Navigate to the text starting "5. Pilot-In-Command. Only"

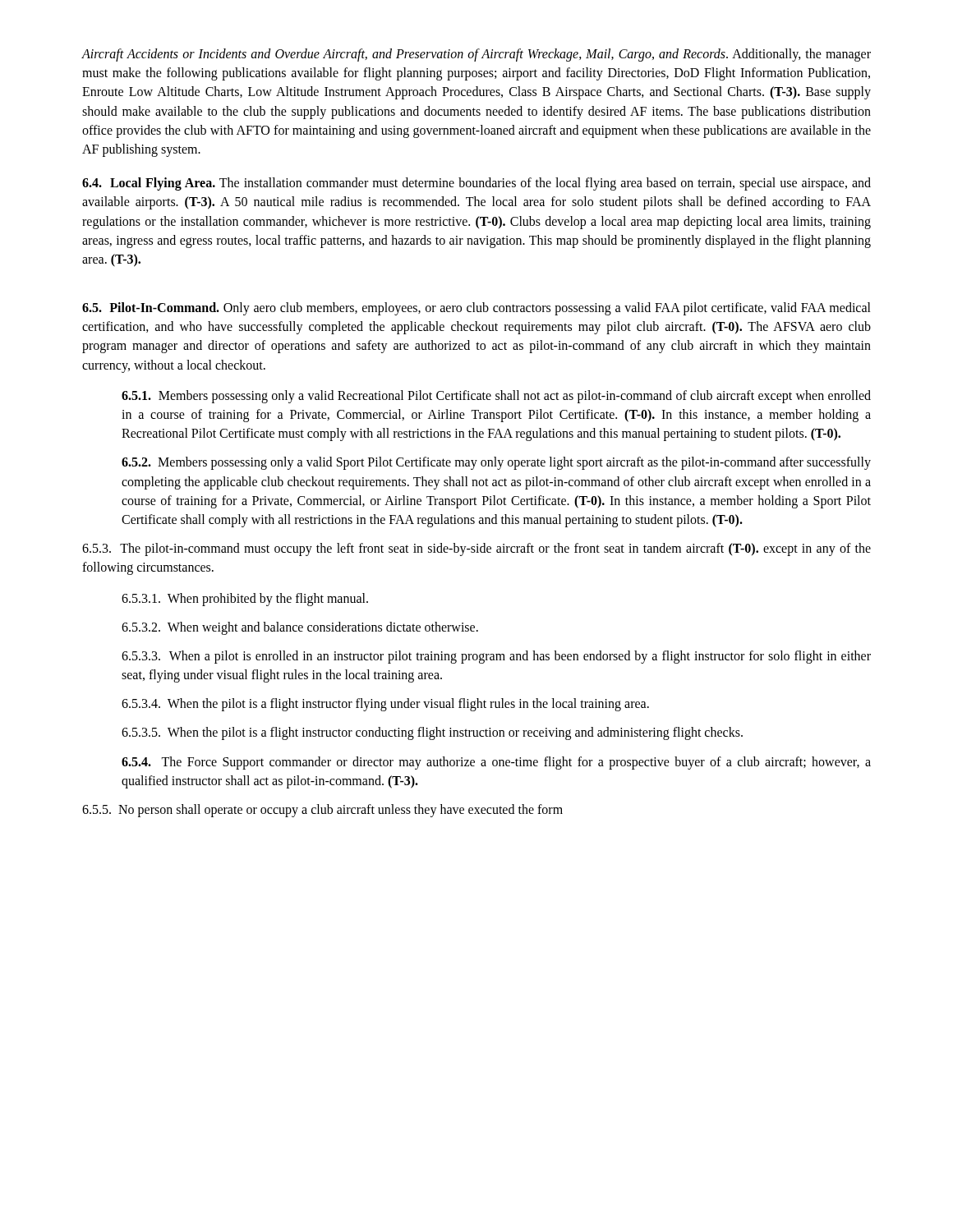coord(476,336)
